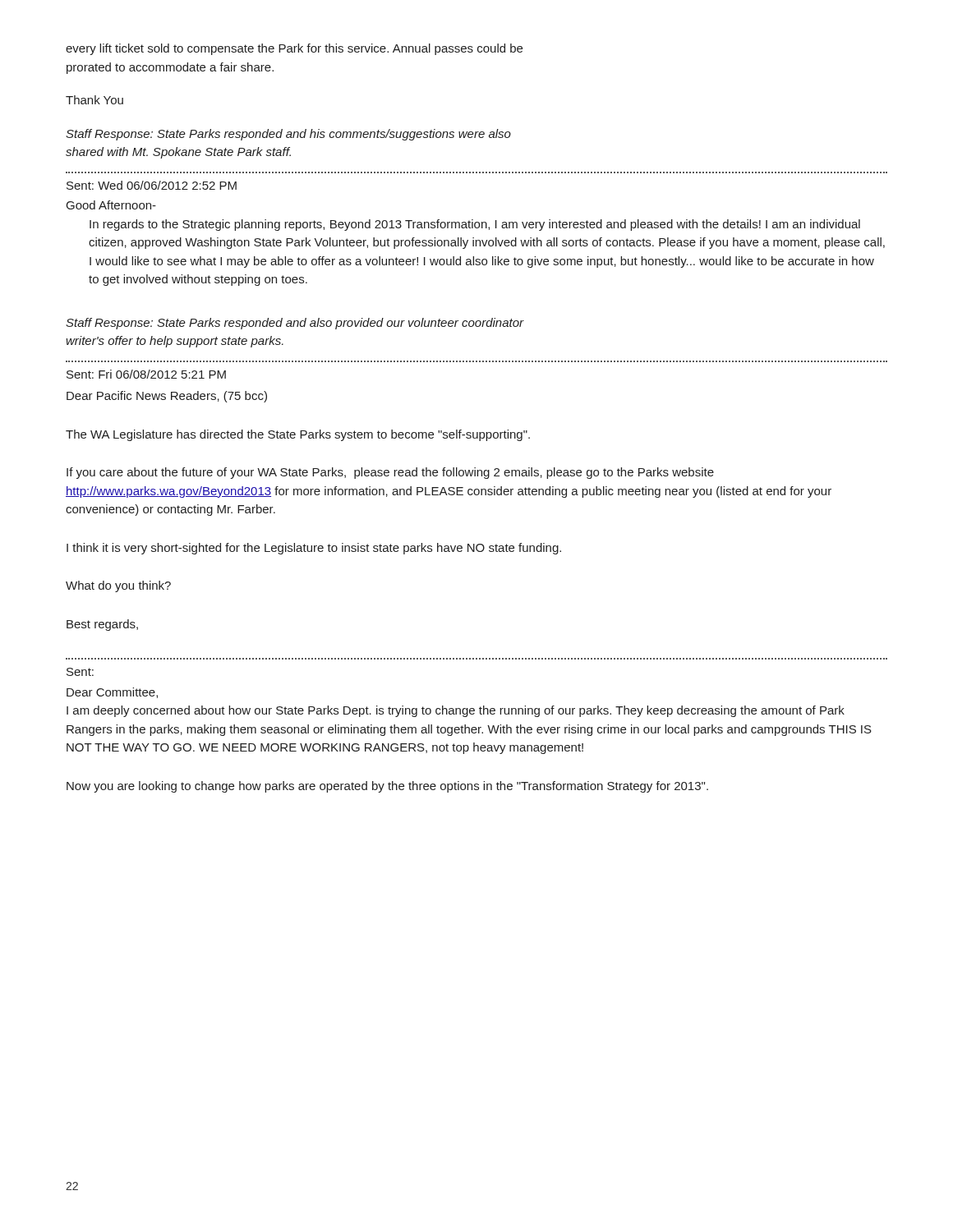Viewport: 953px width, 1232px height.
Task: Point to the block beginning "I think it is very short-sighted for"
Action: pos(476,548)
